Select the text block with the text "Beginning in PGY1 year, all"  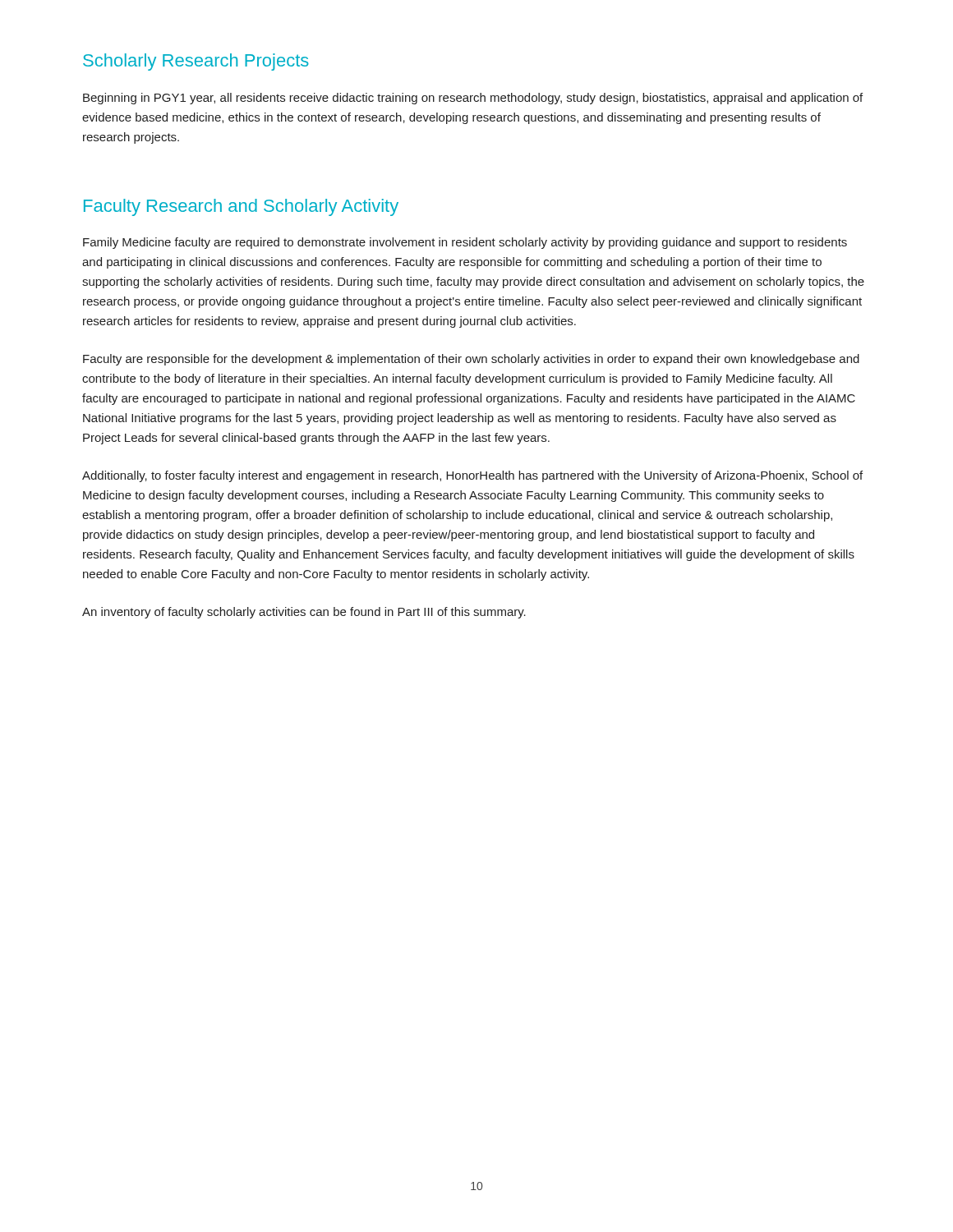pyautogui.click(x=476, y=117)
